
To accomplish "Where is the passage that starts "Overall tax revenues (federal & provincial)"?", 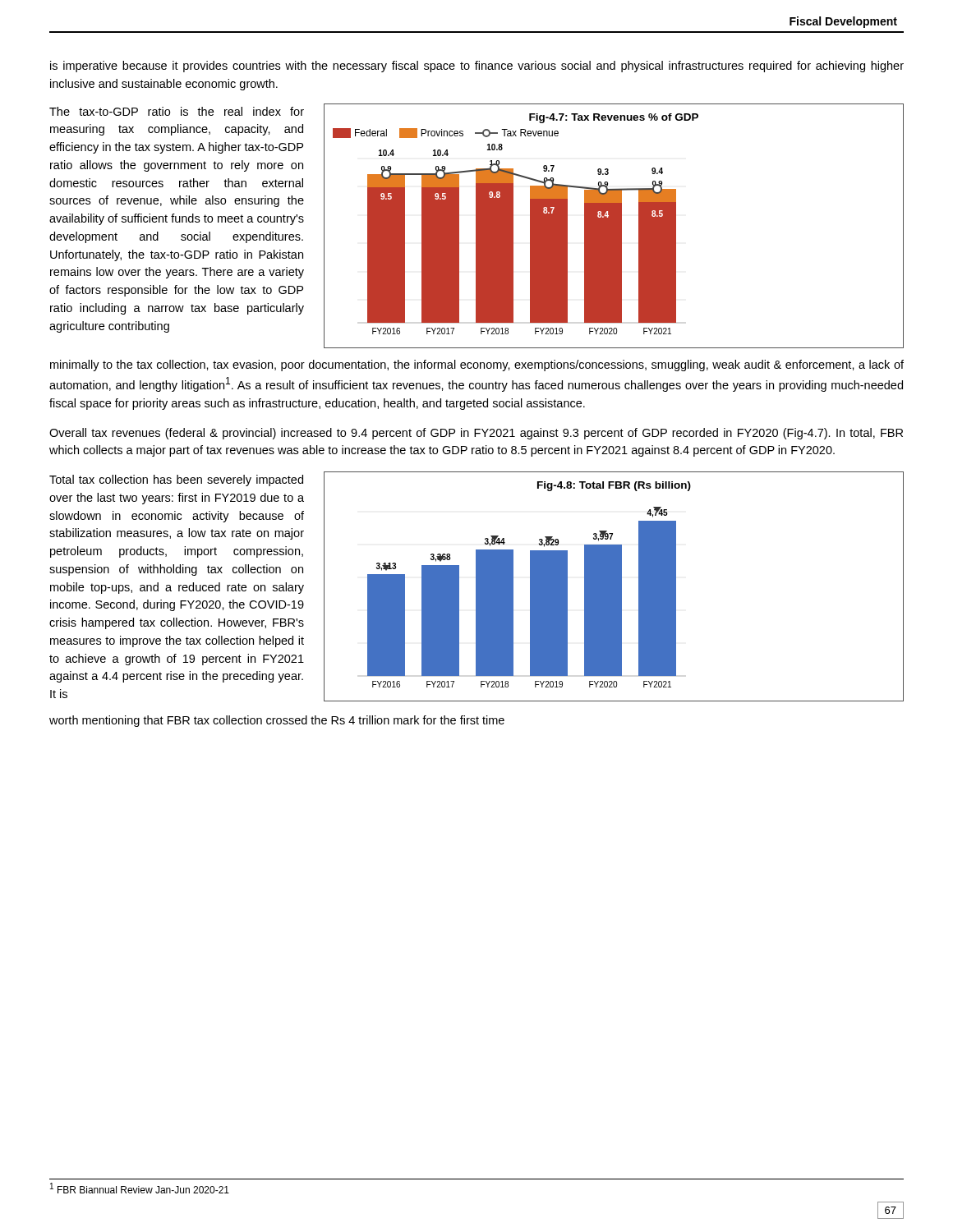I will click(x=476, y=441).
